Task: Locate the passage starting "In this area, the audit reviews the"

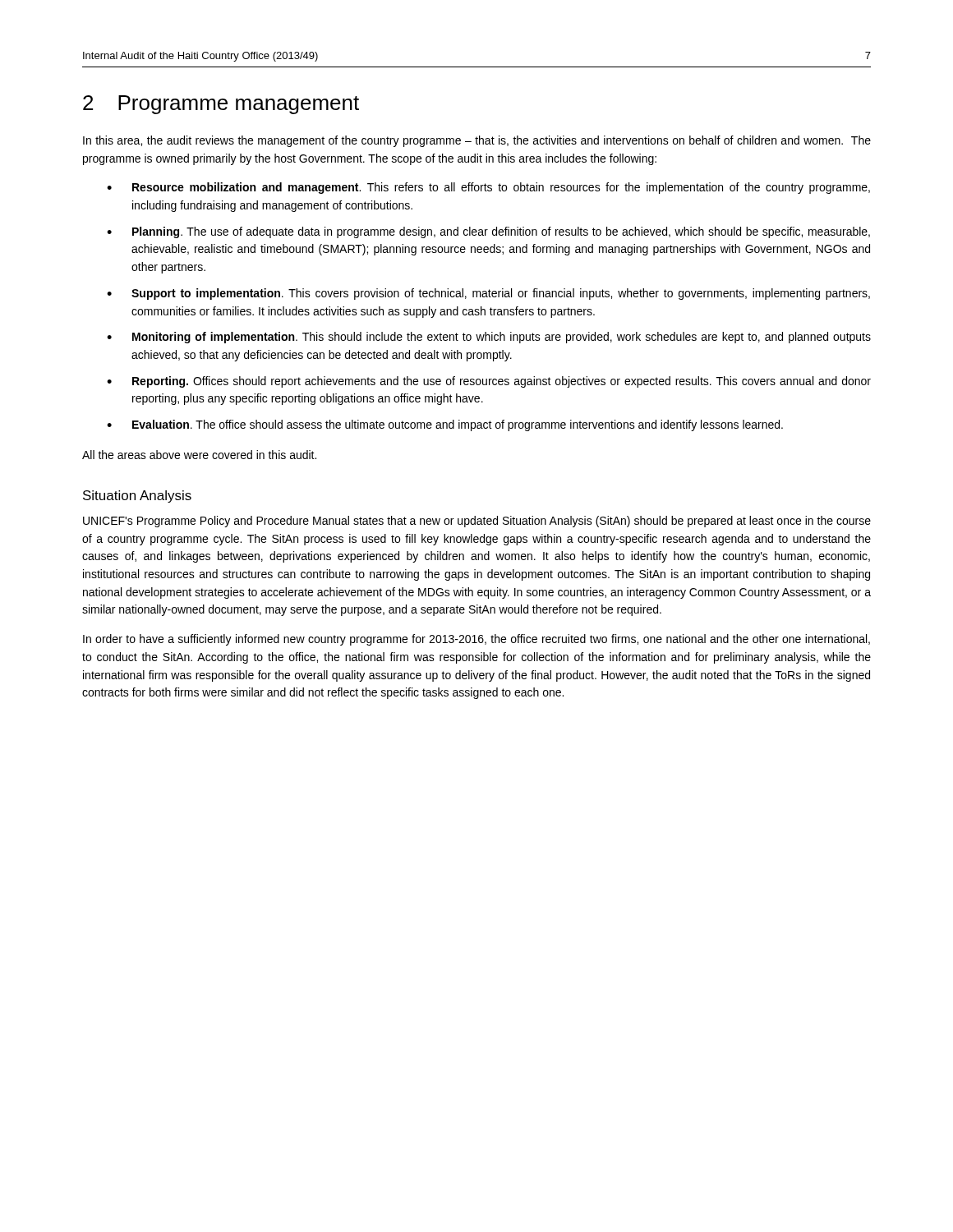Action: [x=476, y=149]
